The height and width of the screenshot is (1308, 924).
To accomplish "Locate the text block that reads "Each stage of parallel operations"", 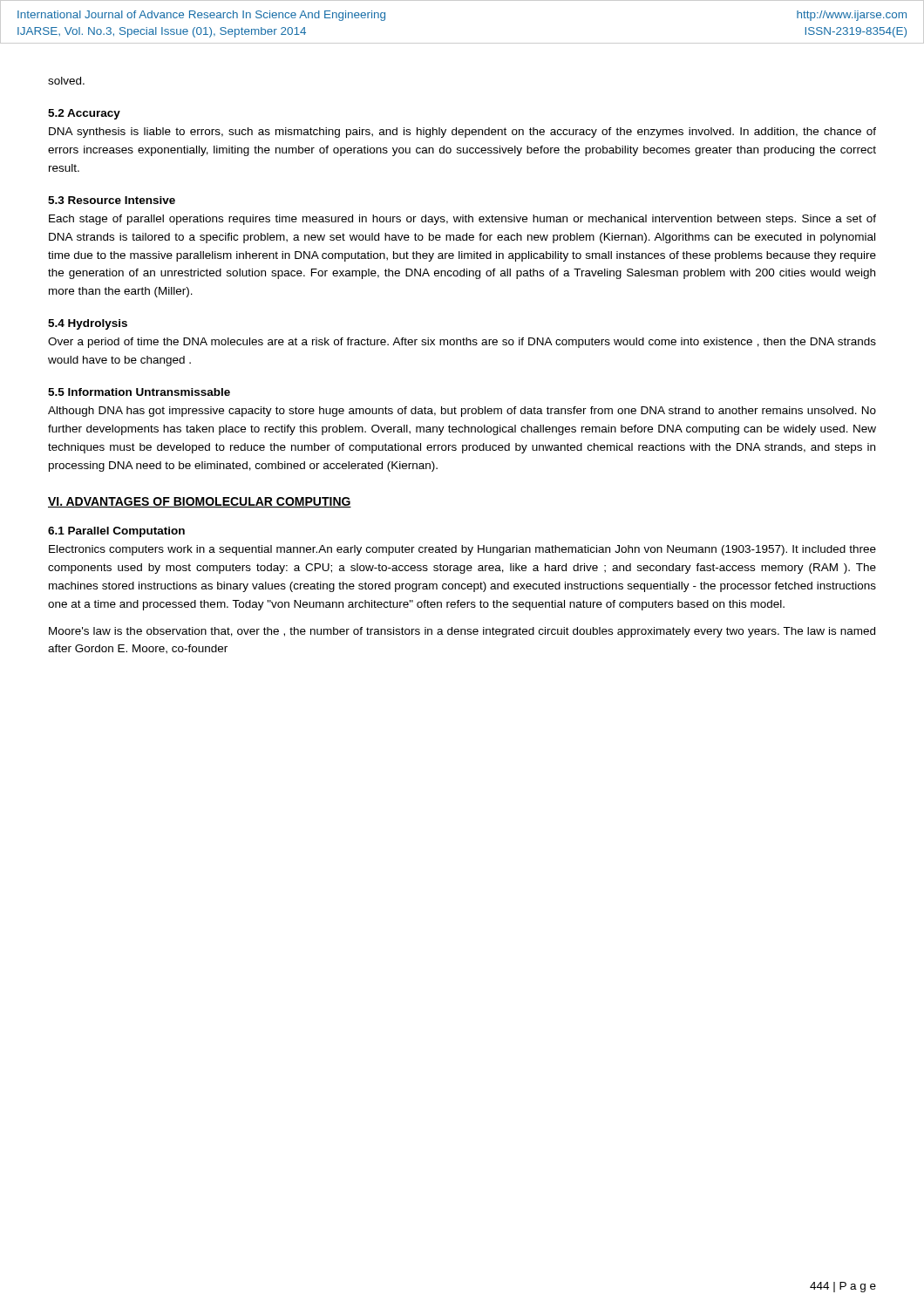I will 462,255.
